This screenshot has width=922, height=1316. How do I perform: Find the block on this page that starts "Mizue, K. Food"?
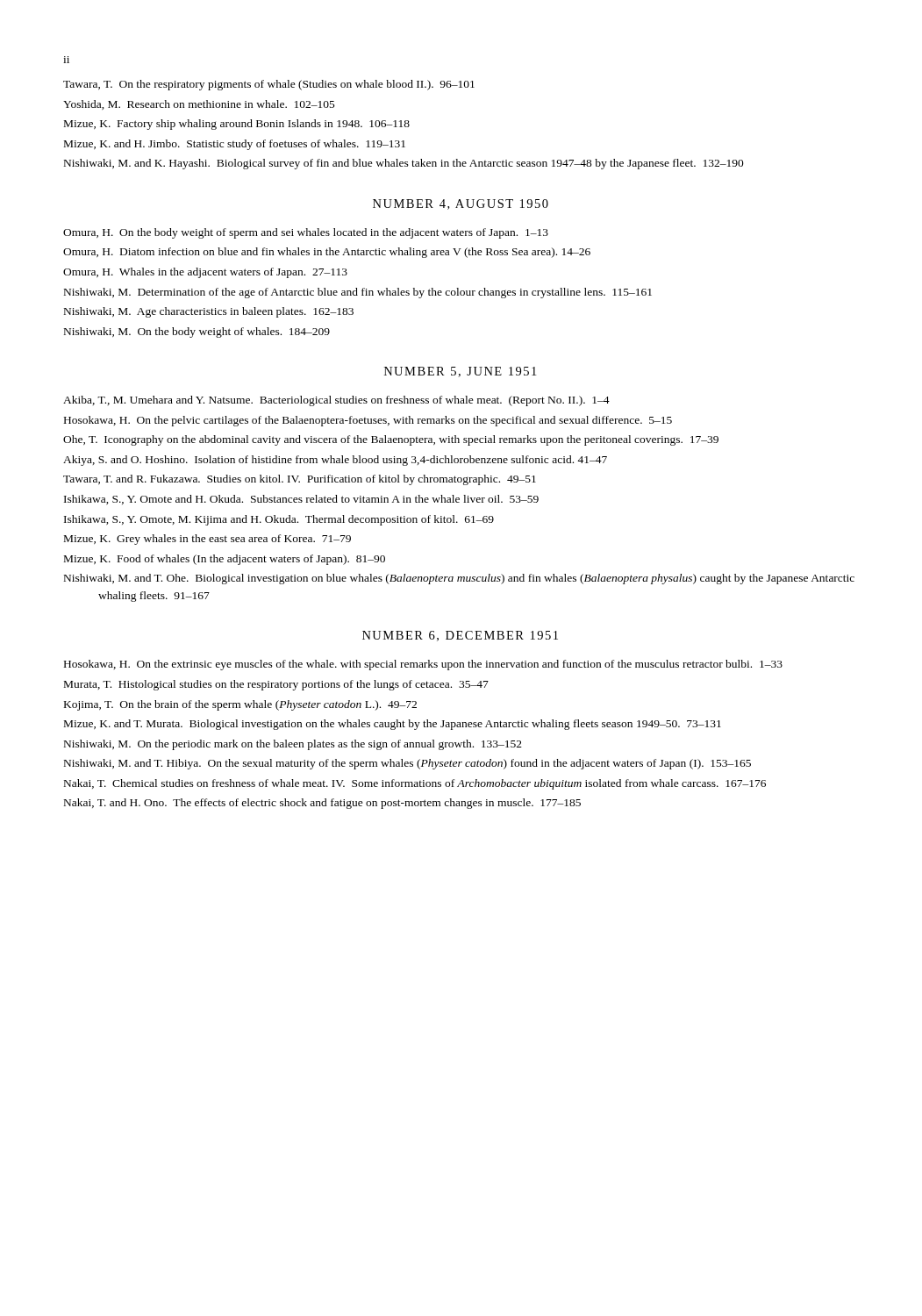[x=224, y=558]
